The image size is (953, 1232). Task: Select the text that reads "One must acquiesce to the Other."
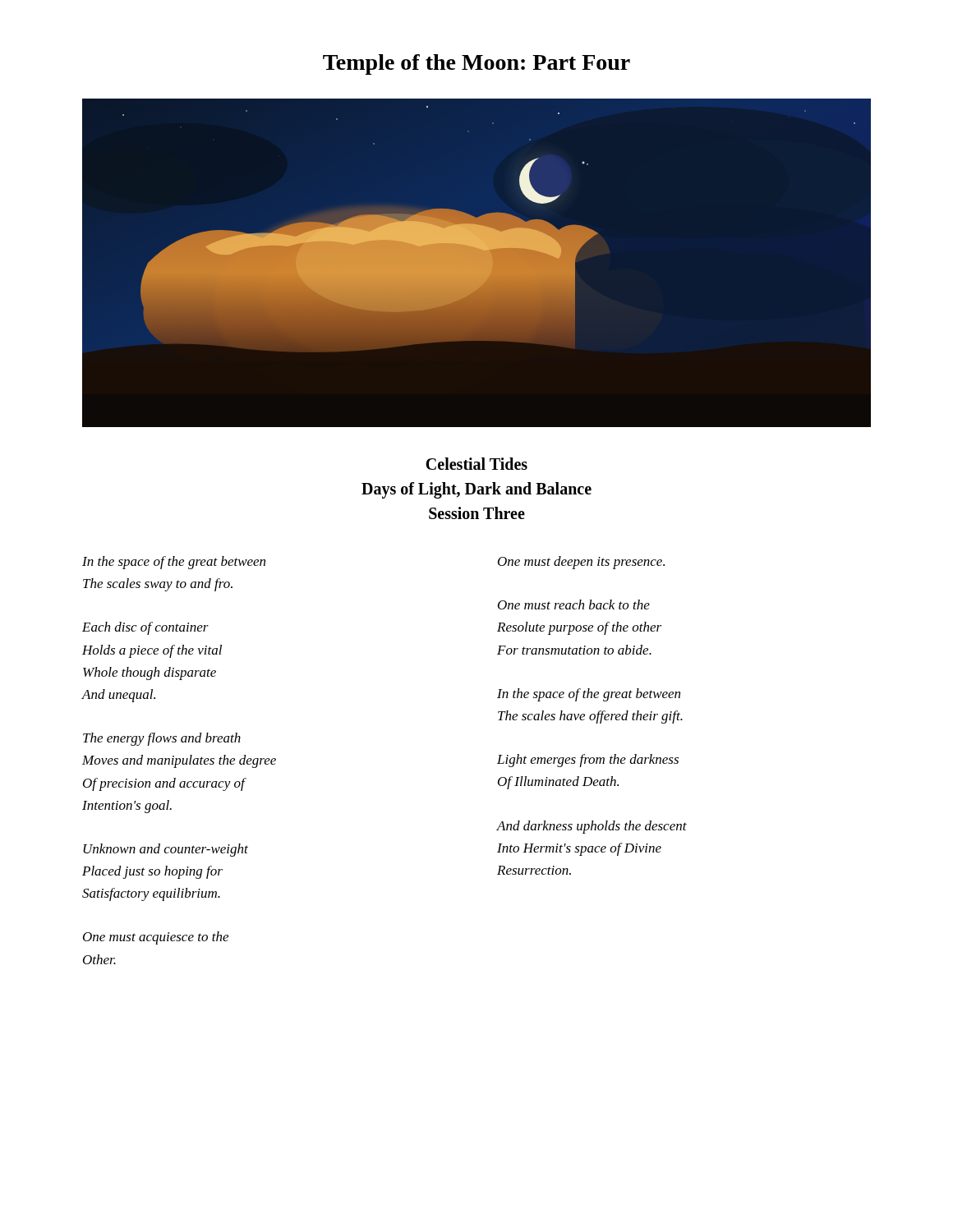click(156, 938)
